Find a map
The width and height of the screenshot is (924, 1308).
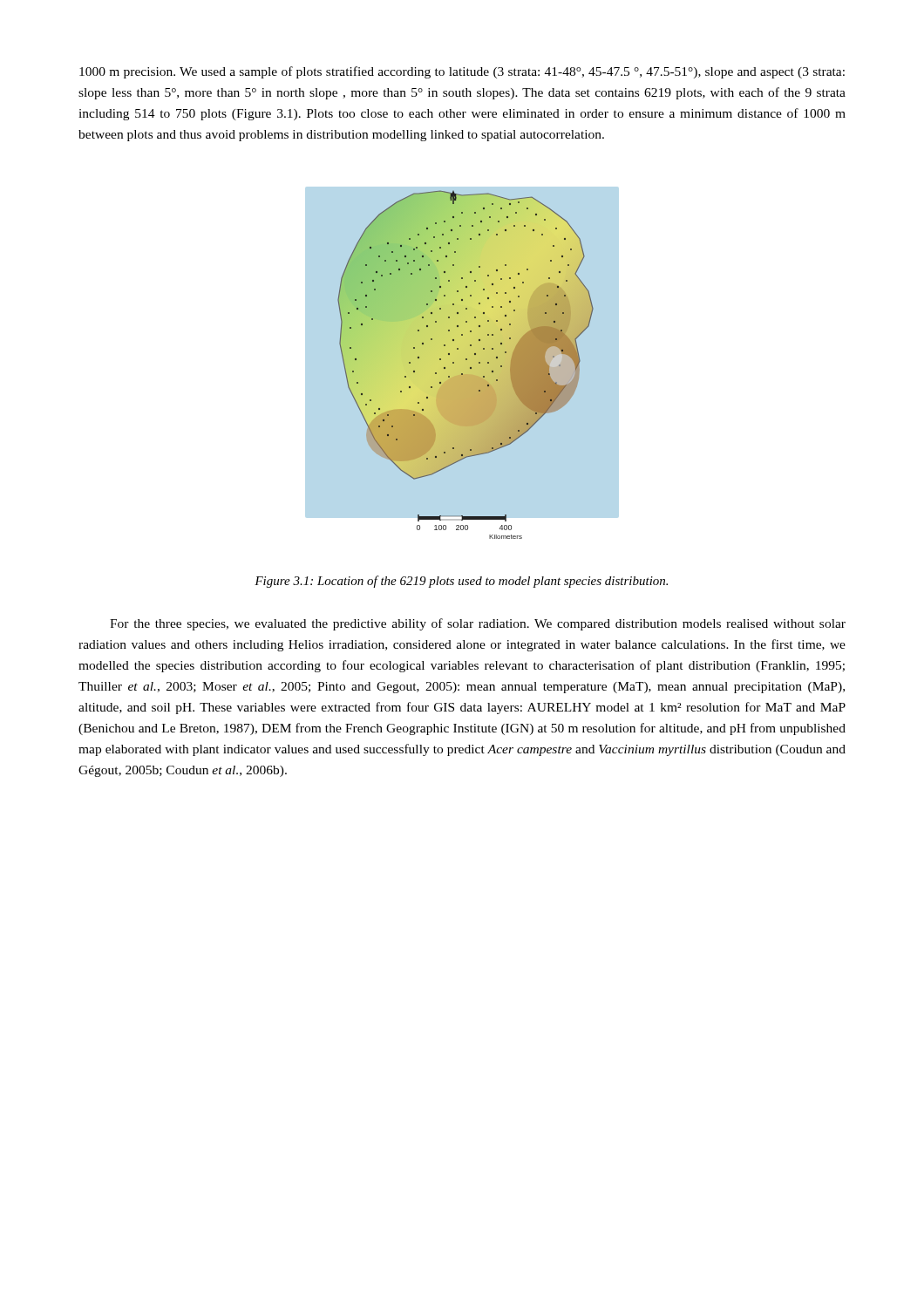tap(462, 371)
